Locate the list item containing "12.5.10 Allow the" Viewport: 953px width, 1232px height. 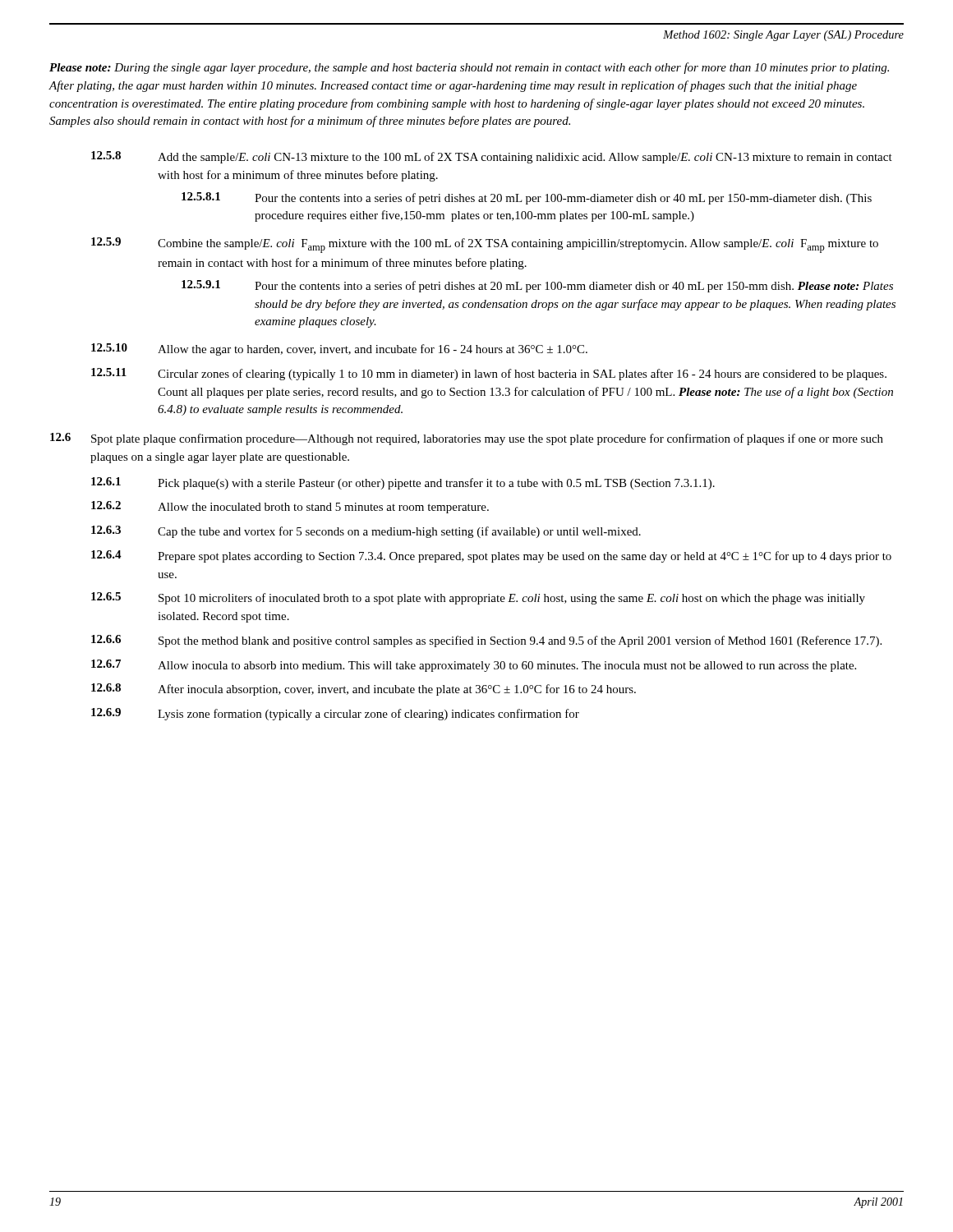339,350
